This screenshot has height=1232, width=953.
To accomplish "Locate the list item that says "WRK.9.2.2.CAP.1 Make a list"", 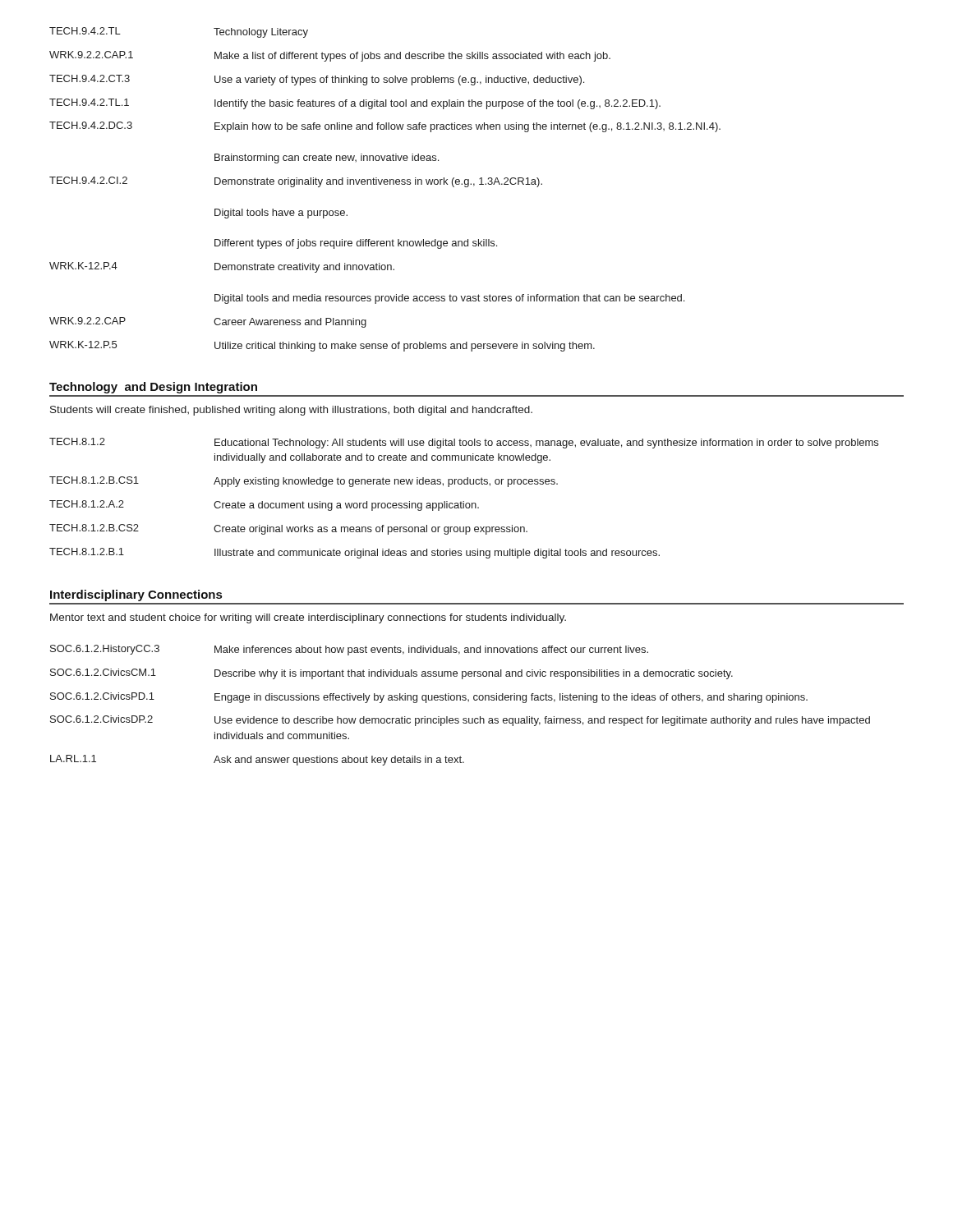I will (x=476, y=56).
